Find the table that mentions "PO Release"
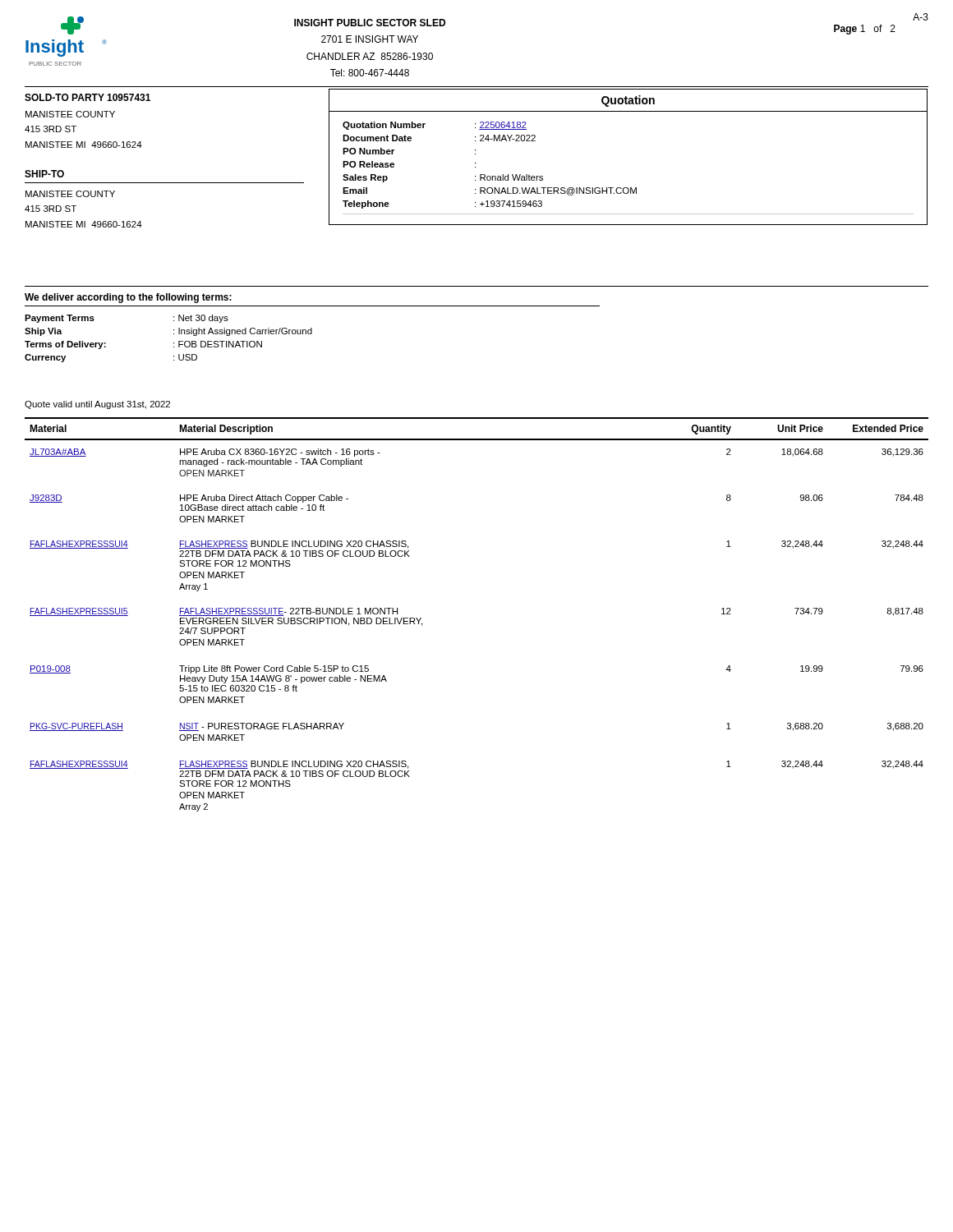This screenshot has height=1232, width=953. tap(628, 157)
